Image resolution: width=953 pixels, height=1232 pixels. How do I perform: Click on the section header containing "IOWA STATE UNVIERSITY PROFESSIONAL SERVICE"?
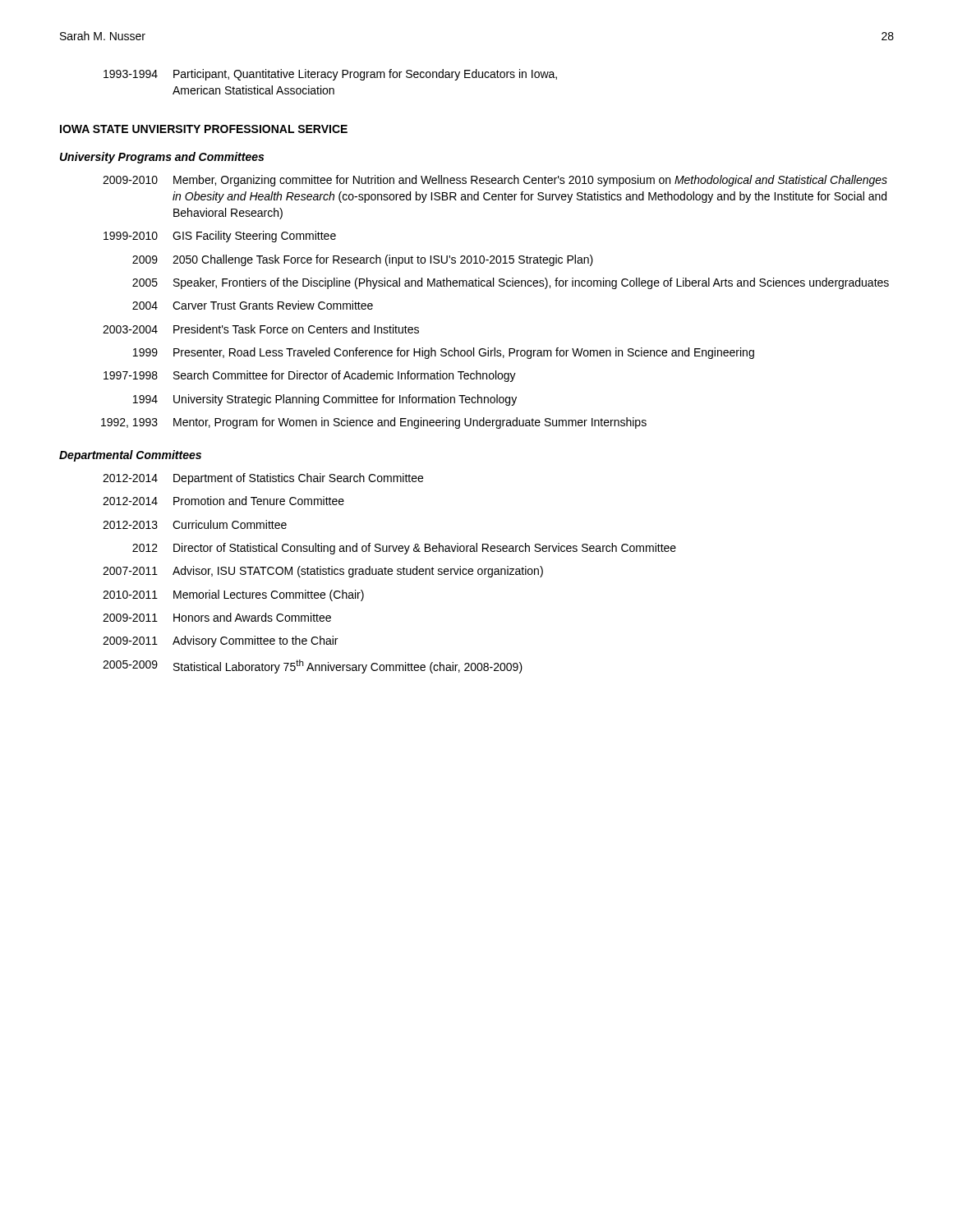pos(204,129)
